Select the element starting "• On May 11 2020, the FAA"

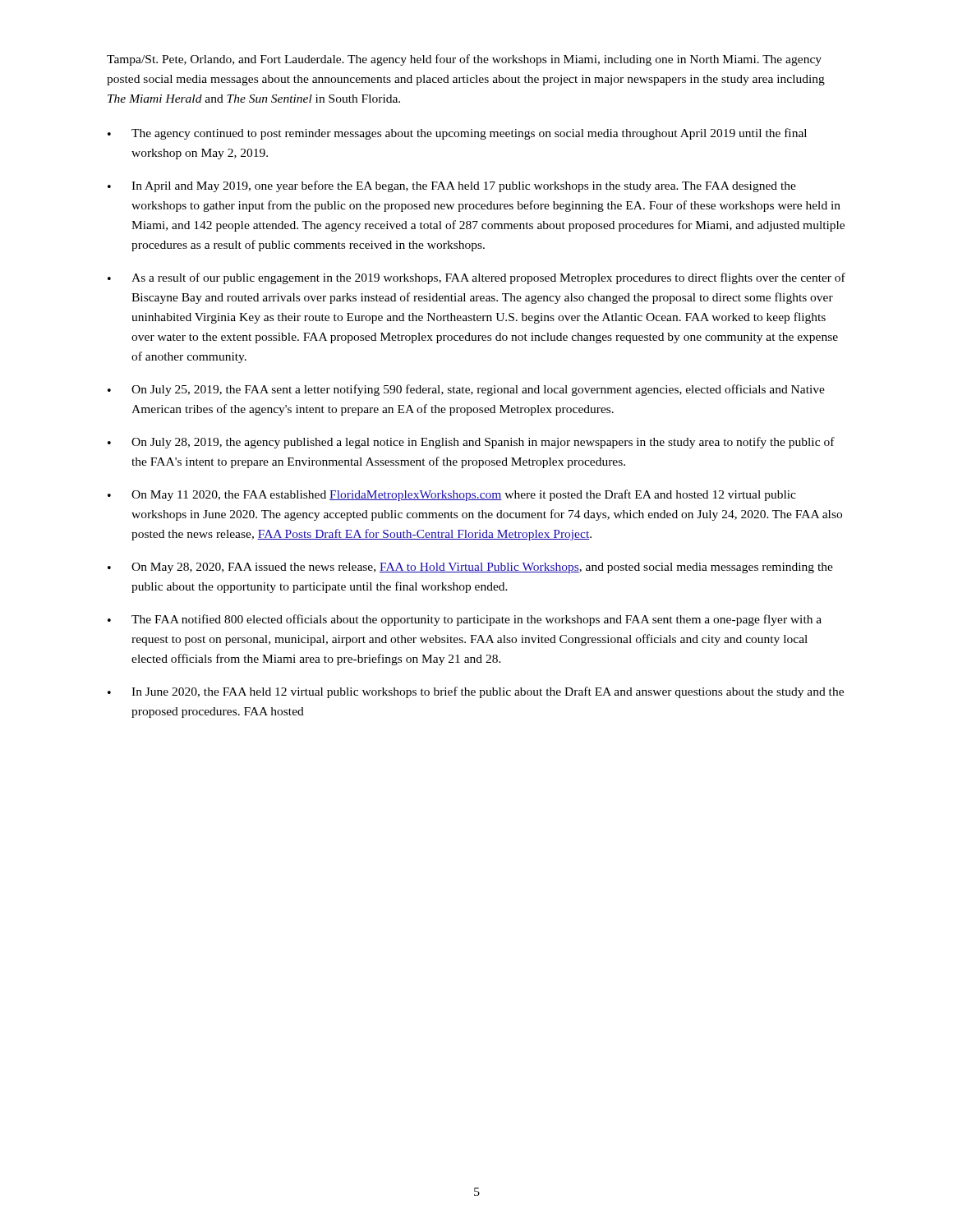(476, 514)
